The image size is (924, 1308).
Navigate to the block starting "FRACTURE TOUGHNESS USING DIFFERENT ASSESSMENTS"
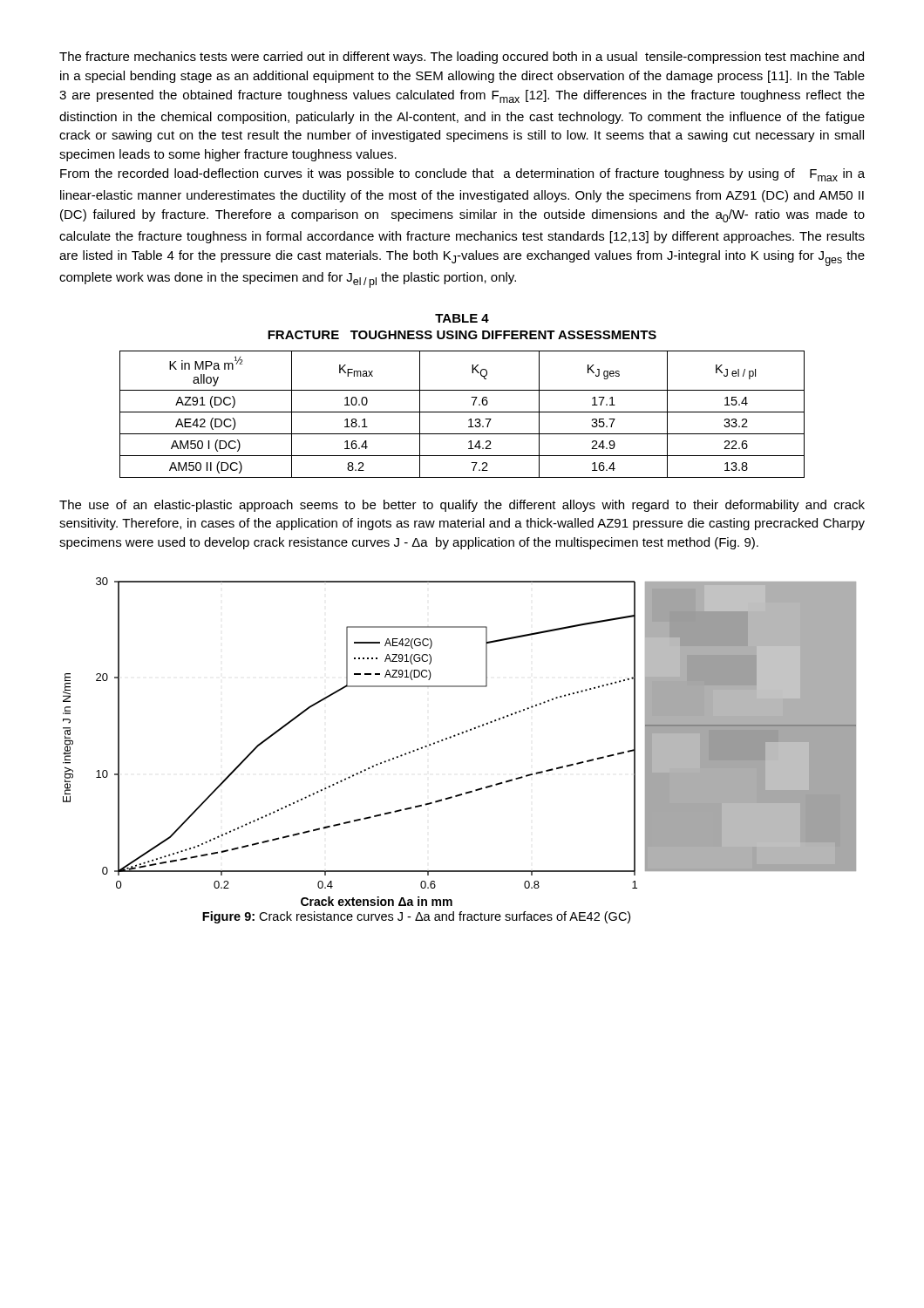(462, 334)
